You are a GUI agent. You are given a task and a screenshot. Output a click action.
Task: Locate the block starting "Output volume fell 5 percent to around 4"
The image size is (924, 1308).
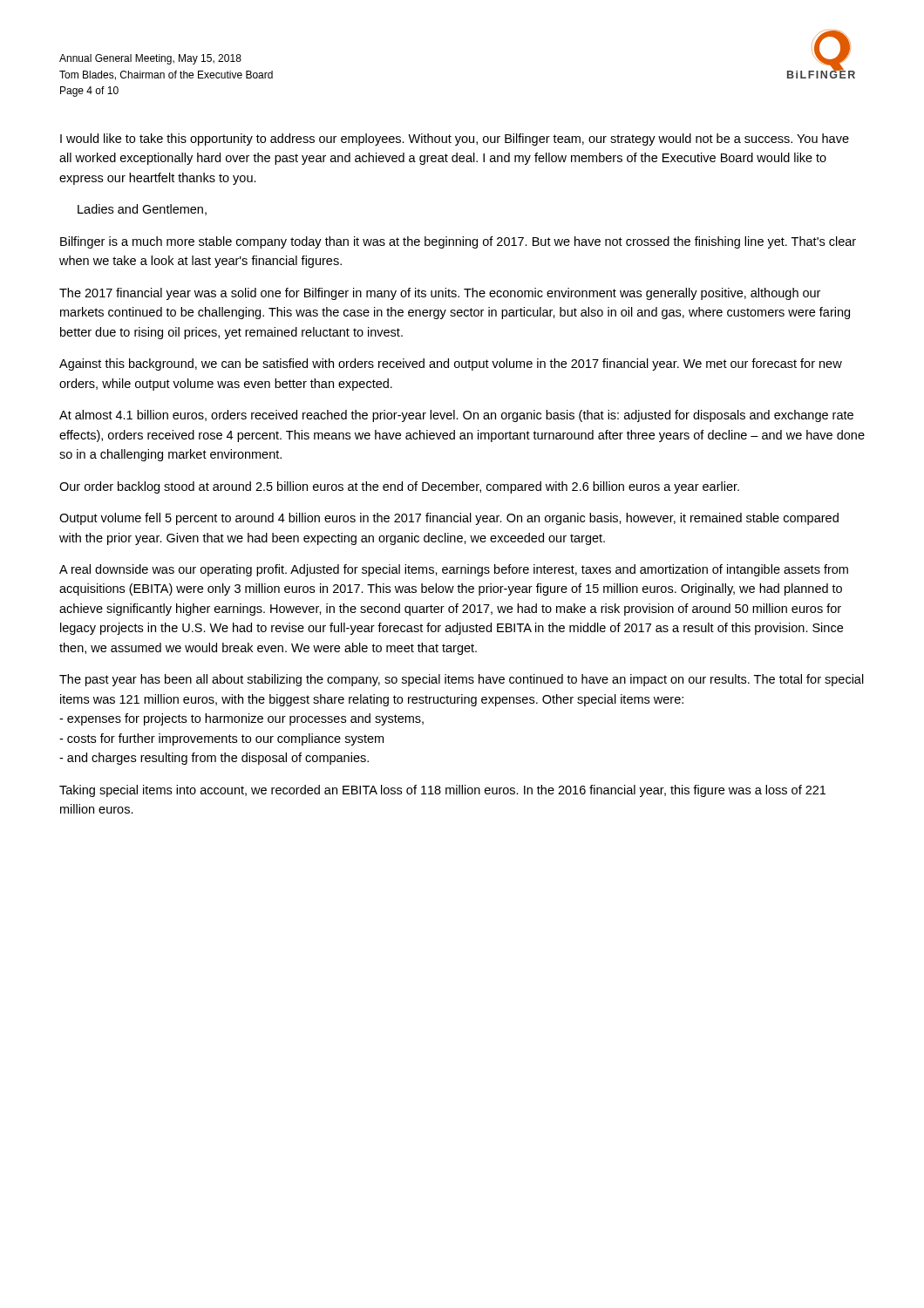[449, 528]
